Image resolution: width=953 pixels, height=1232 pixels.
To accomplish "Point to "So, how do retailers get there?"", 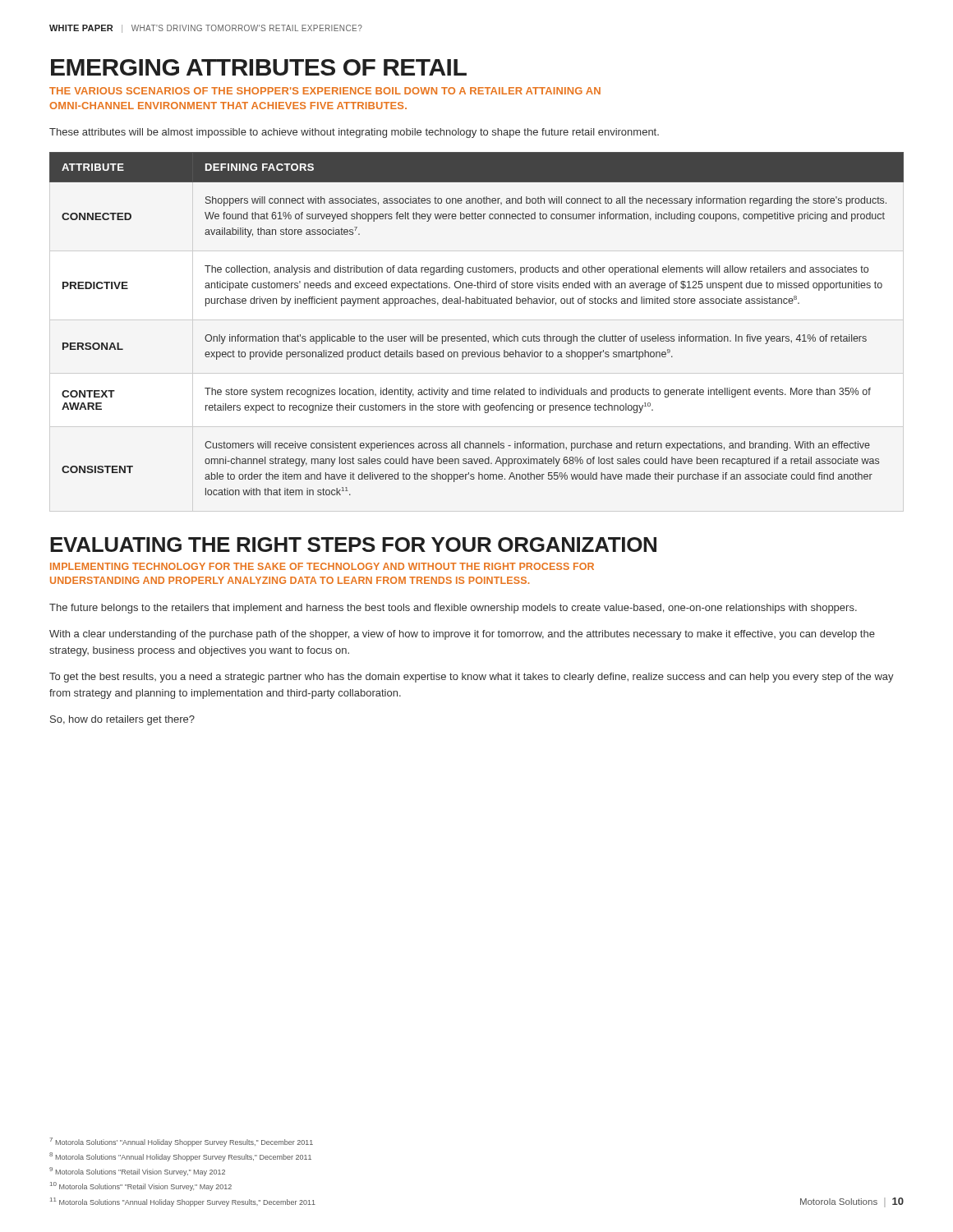I will point(122,719).
